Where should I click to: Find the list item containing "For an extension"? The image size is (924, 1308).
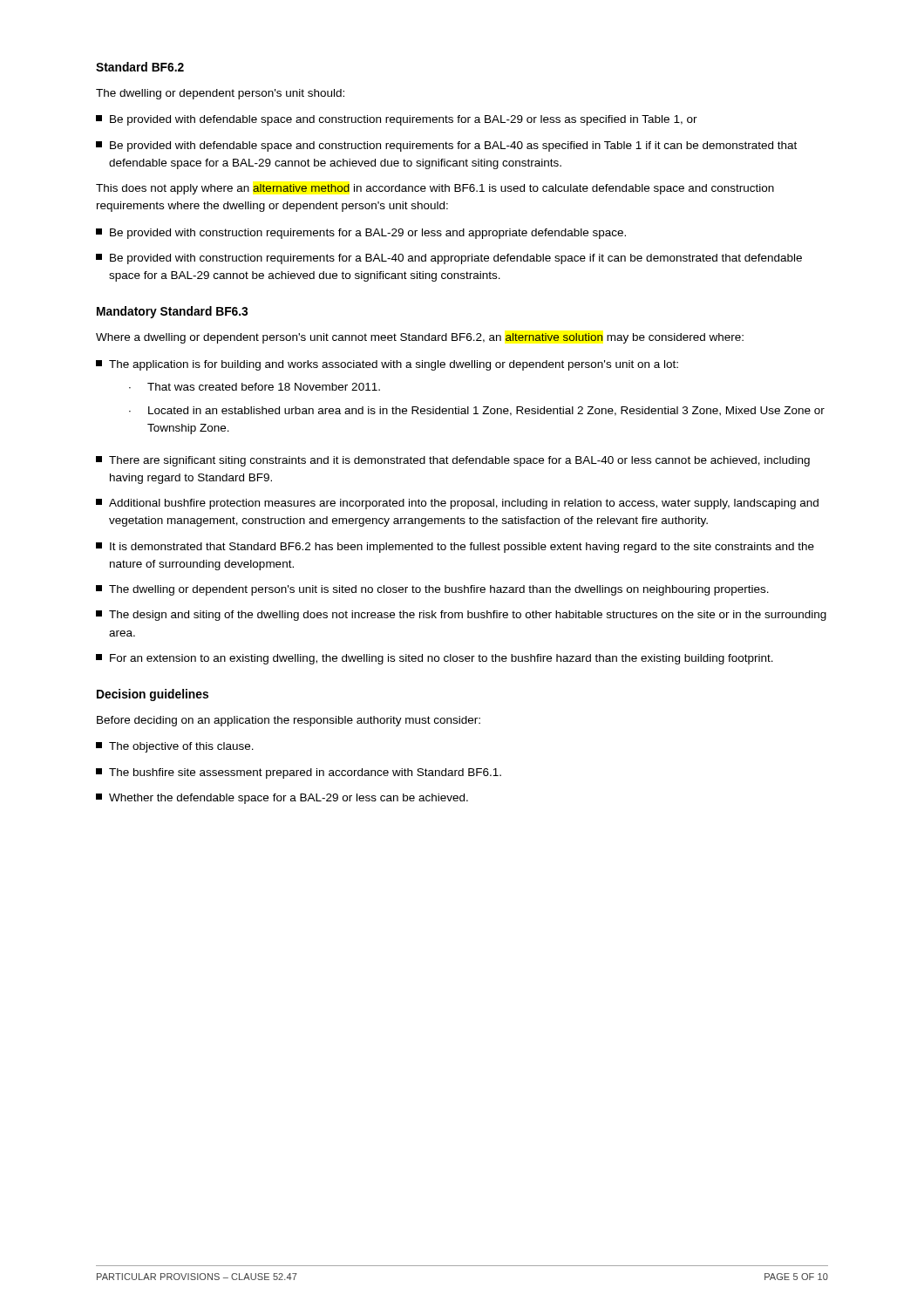(462, 658)
